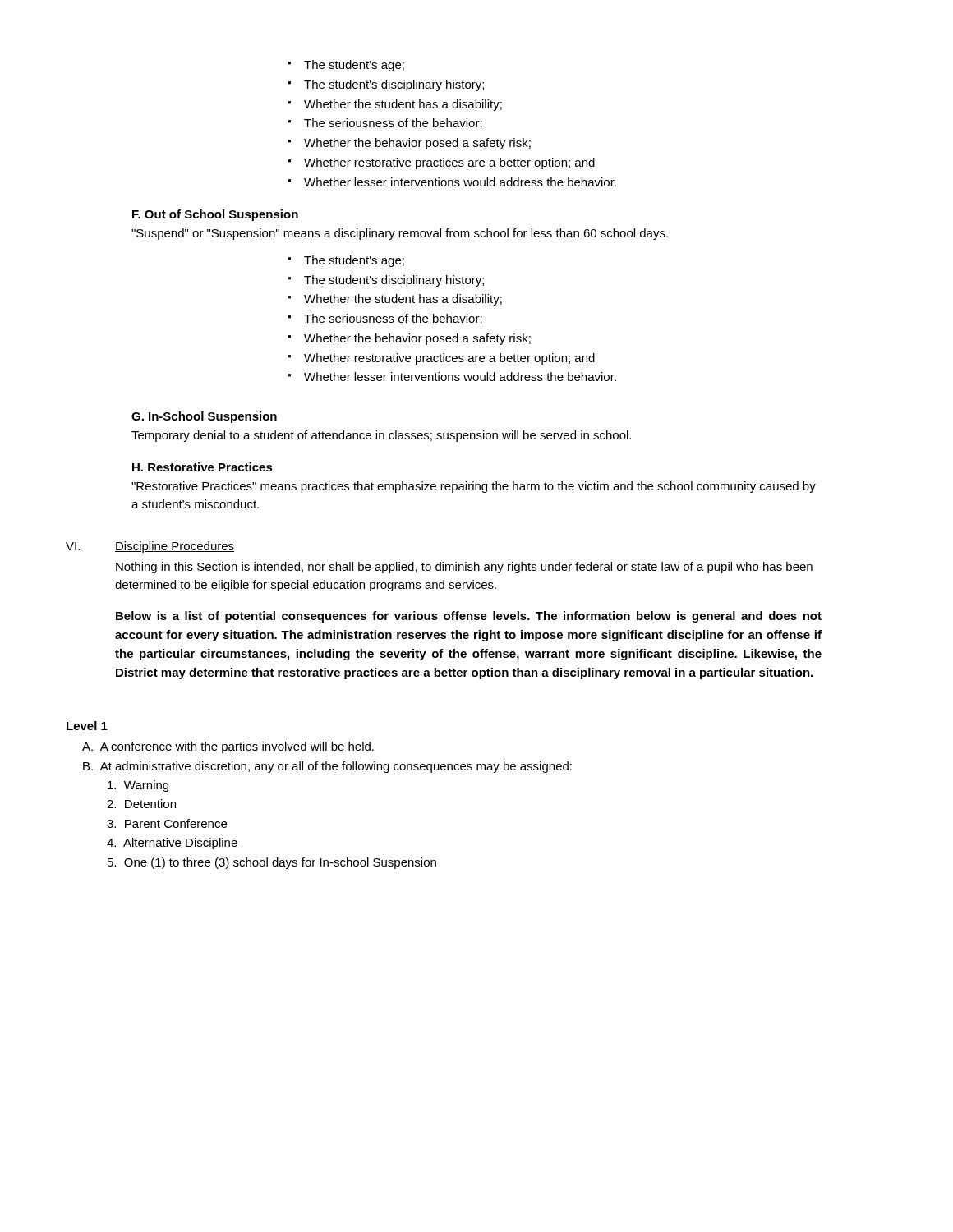953x1232 pixels.
Task: Click on the text starting "Below is a list of"
Action: click(468, 644)
